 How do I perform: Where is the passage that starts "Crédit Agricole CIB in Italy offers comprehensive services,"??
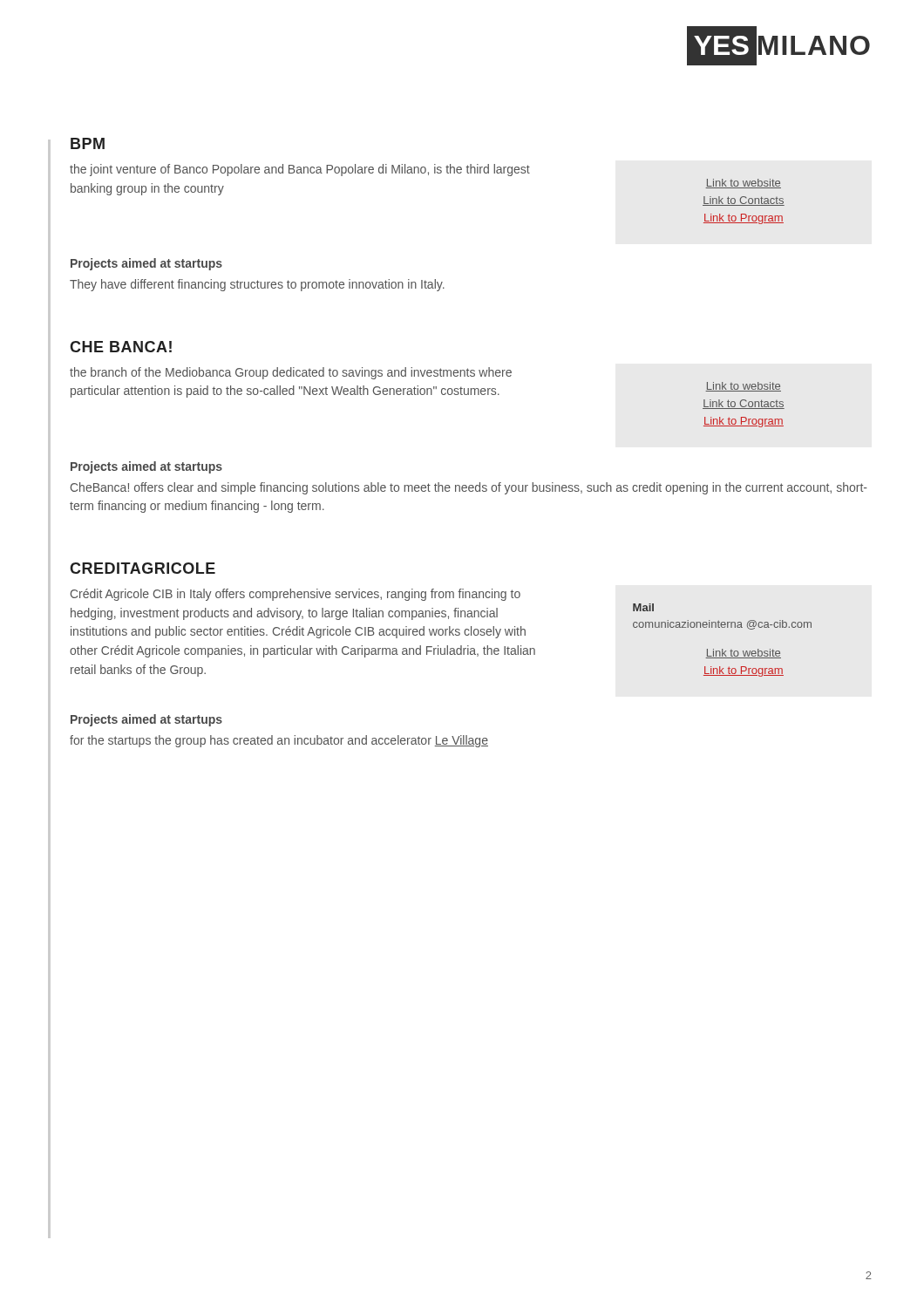coord(303,632)
